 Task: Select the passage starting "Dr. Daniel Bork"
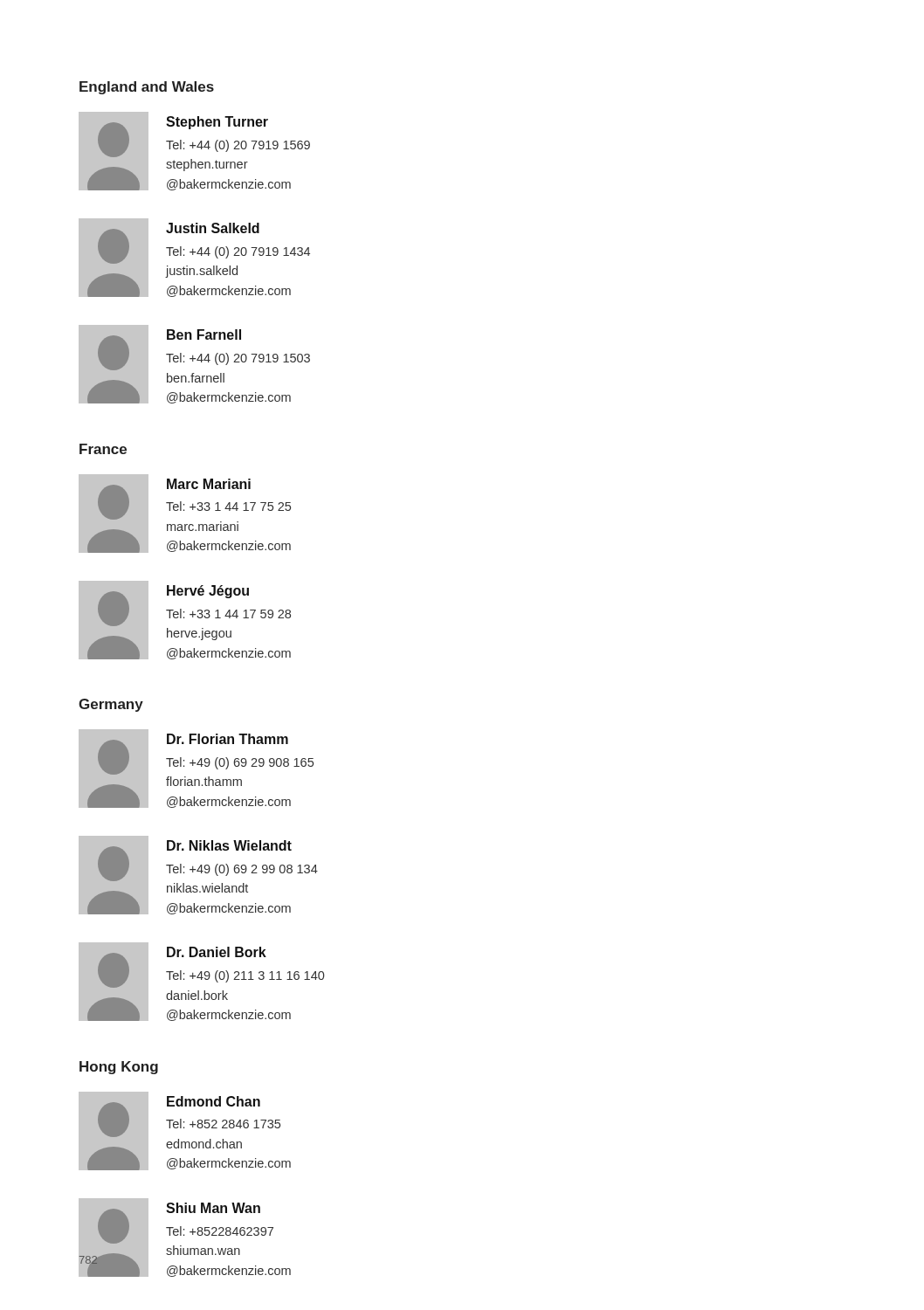click(x=202, y=984)
